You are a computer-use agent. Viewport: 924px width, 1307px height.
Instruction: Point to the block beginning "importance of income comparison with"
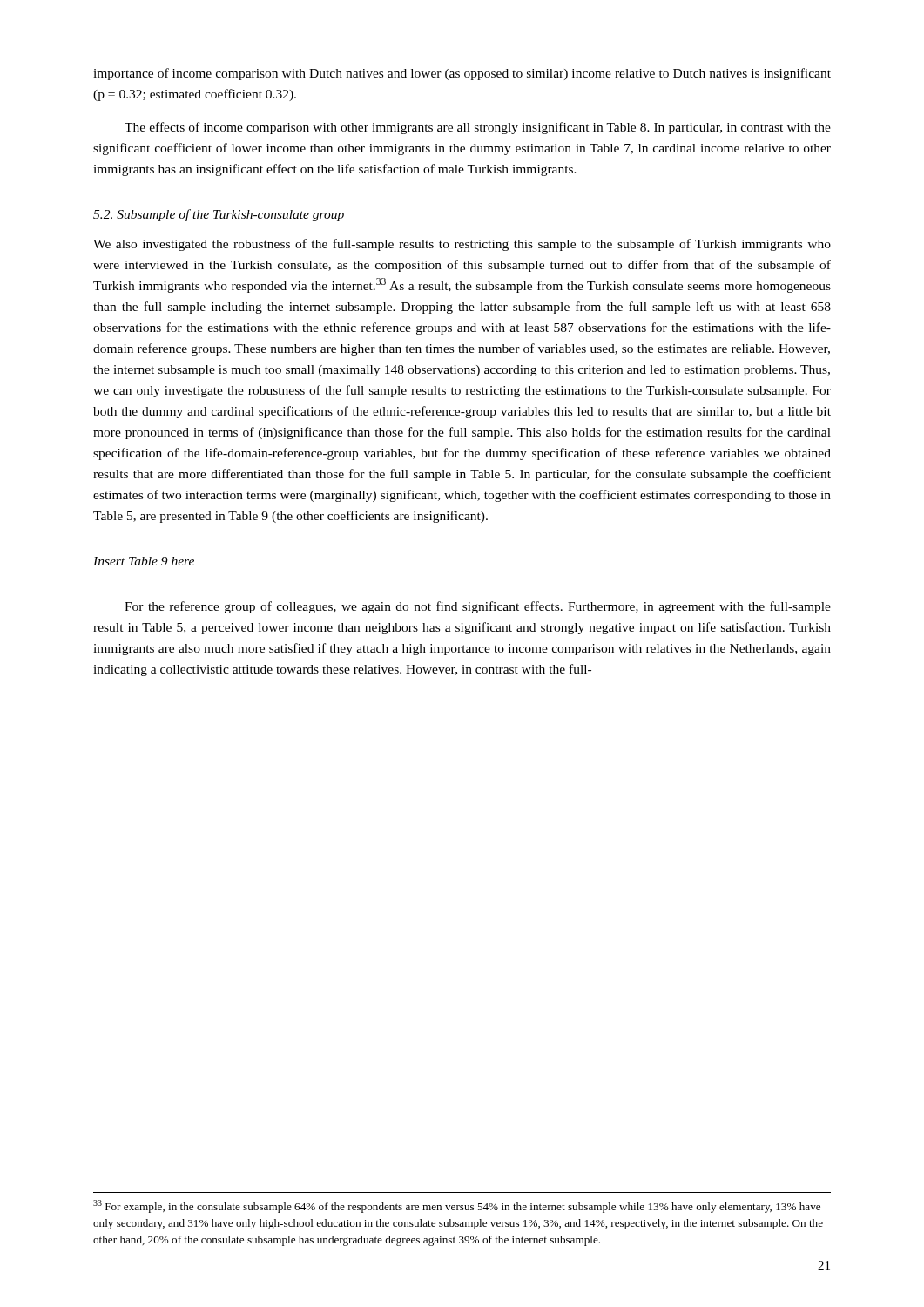[462, 84]
